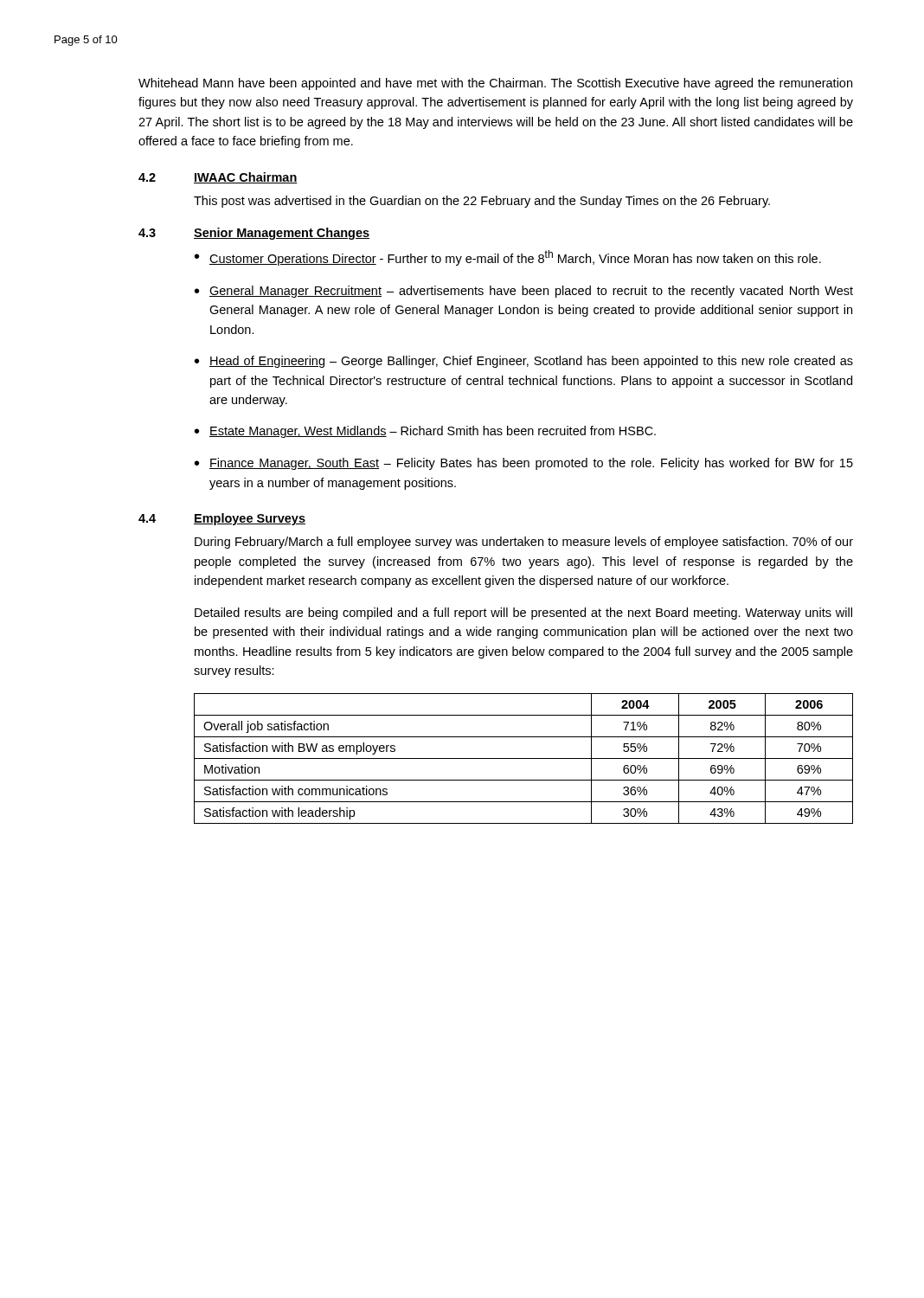The height and width of the screenshot is (1298, 924).
Task: Point to the block beginning "Whitehead Mann have been appointed"
Action: pos(496,112)
